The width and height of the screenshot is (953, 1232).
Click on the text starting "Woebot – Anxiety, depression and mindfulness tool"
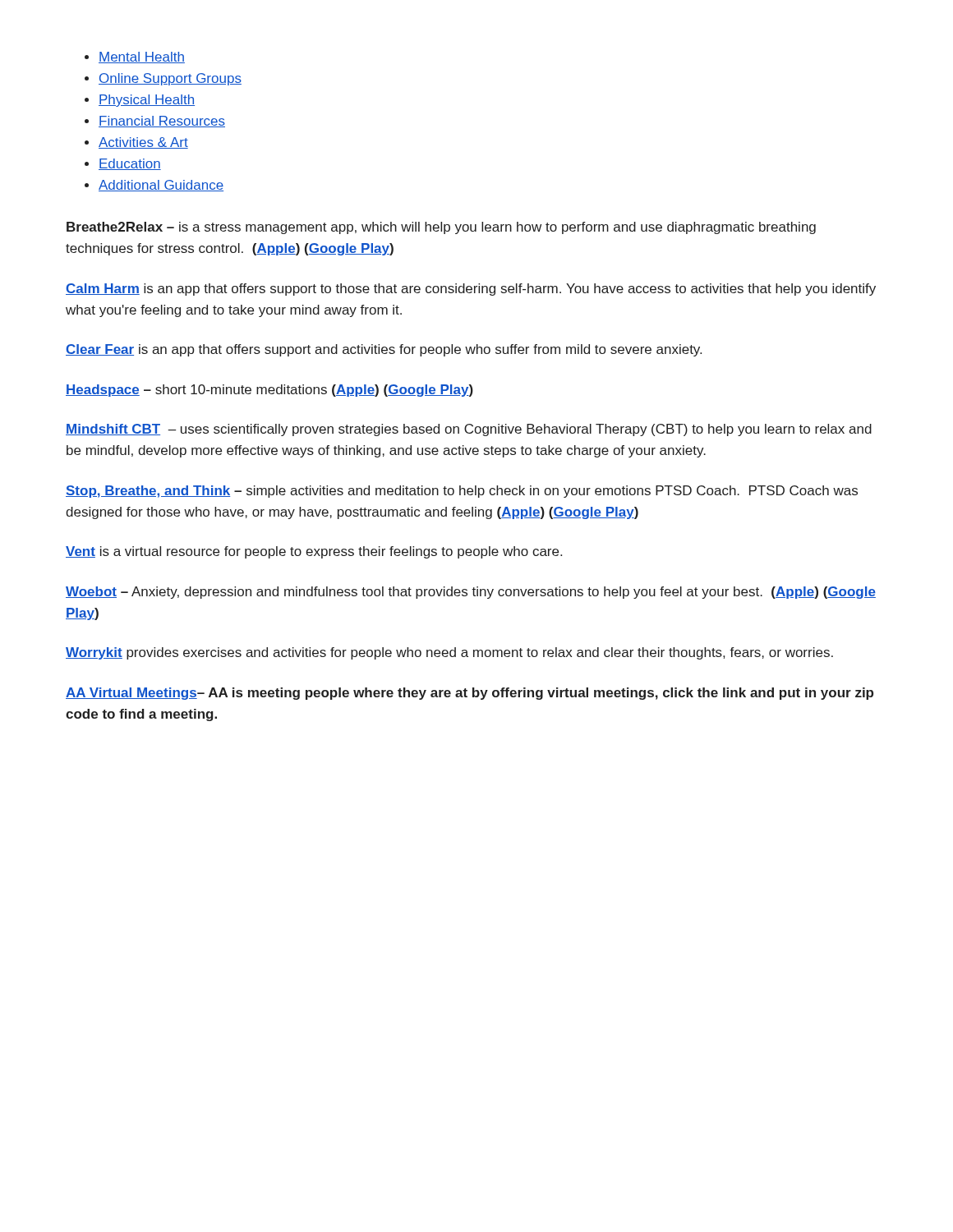click(x=471, y=602)
